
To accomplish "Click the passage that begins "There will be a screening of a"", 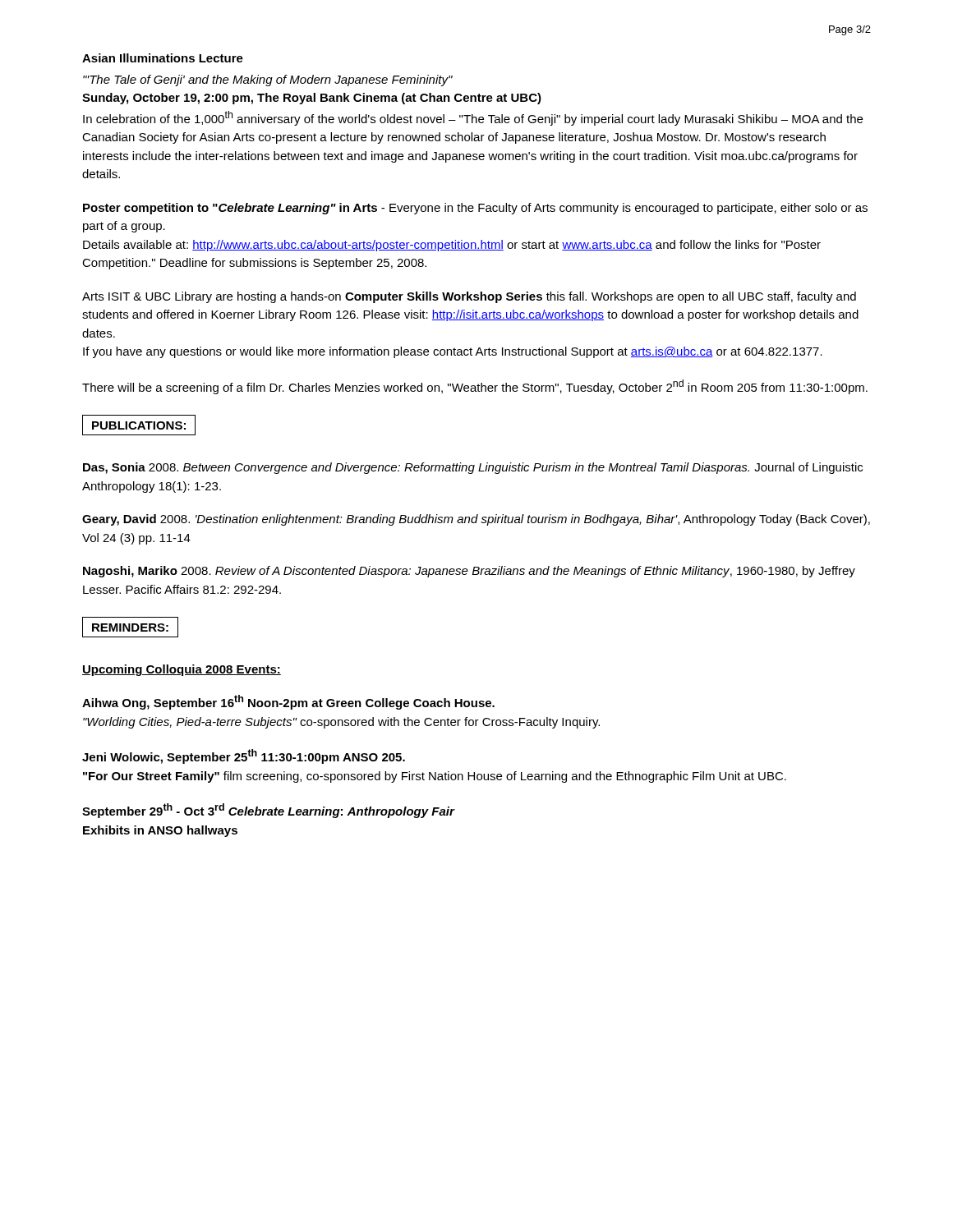I will click(x=475, y=386).
